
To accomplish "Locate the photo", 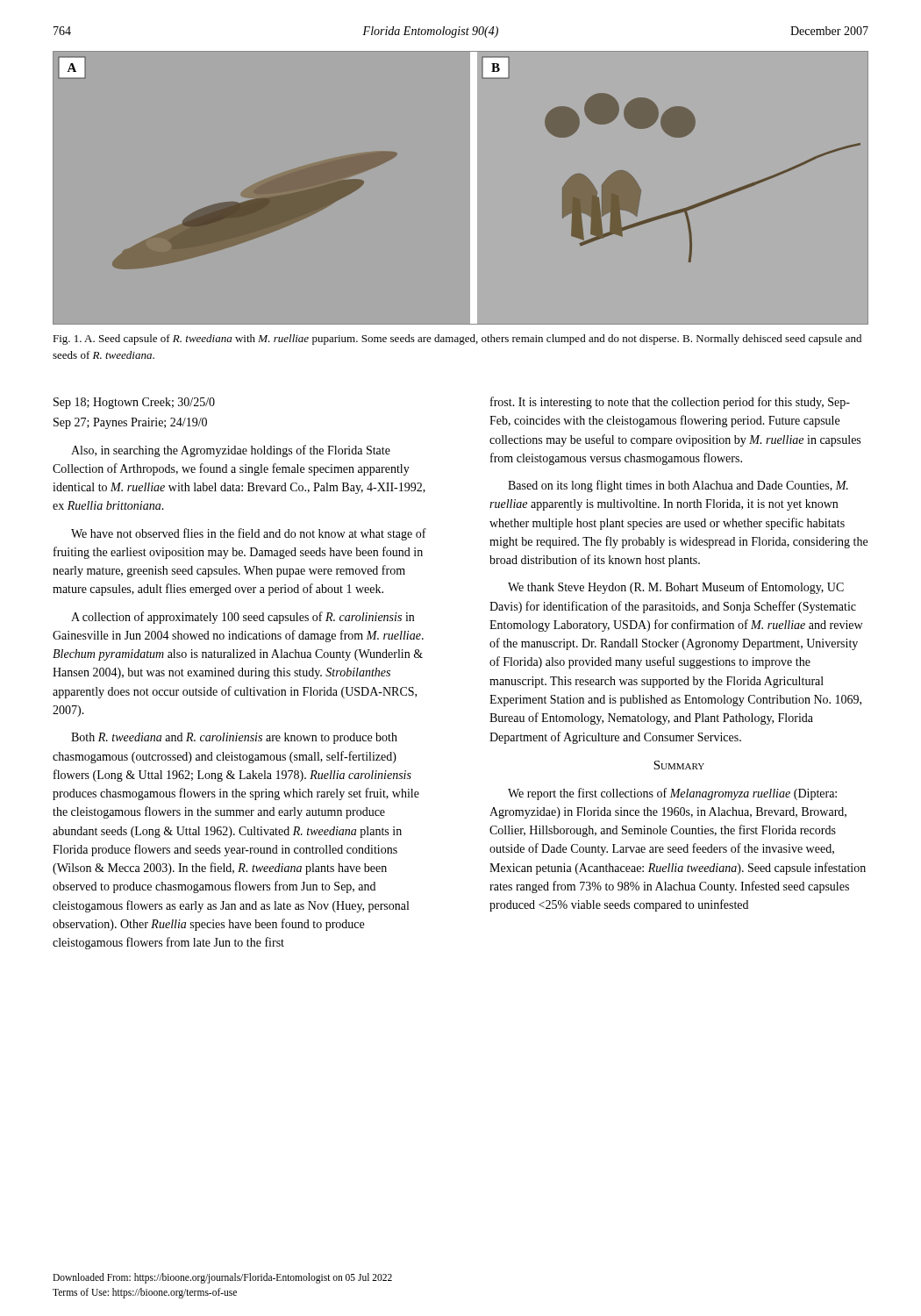I will [460, 188].
